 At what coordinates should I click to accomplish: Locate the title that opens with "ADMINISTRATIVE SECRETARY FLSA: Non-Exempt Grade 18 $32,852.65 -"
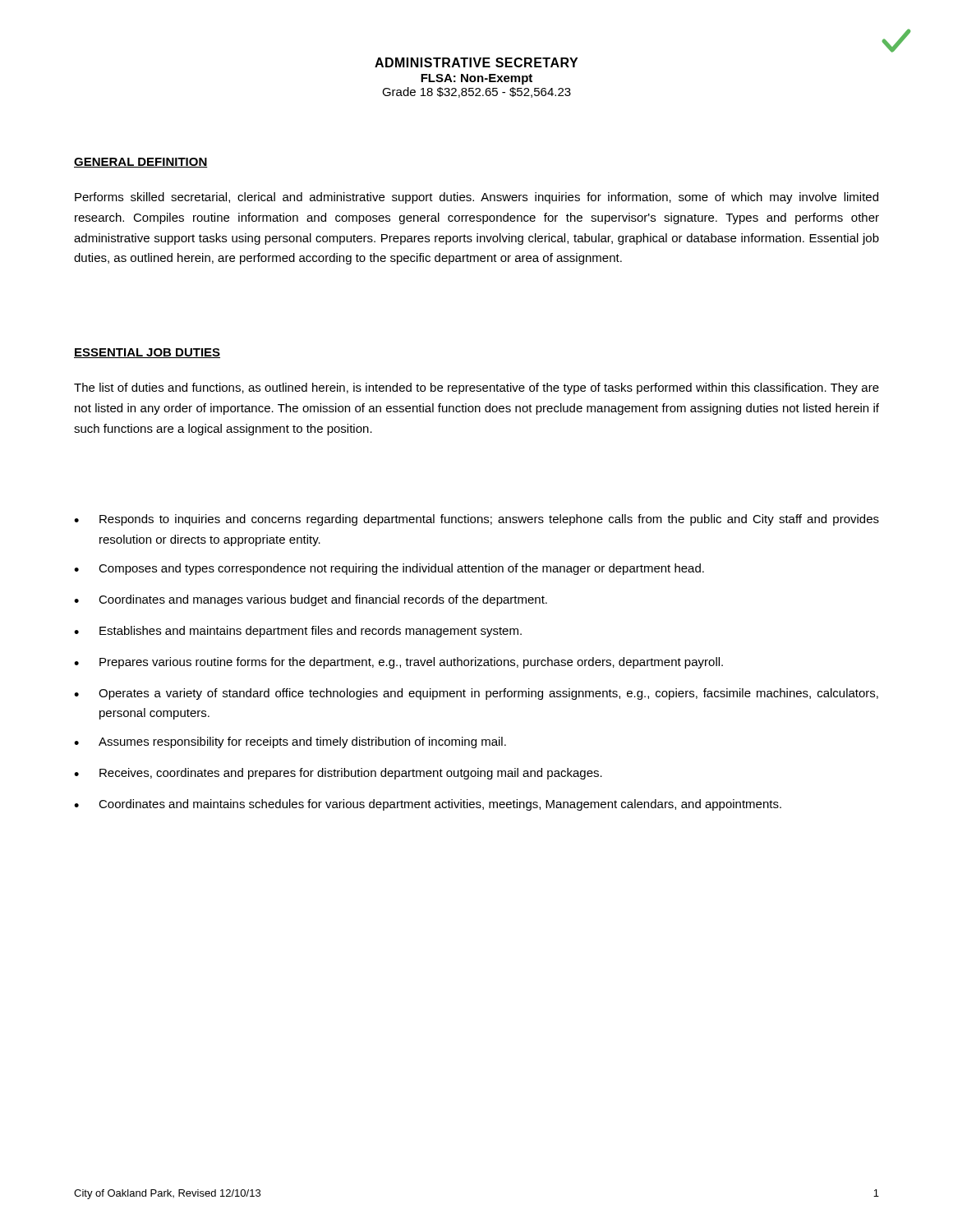476,77
